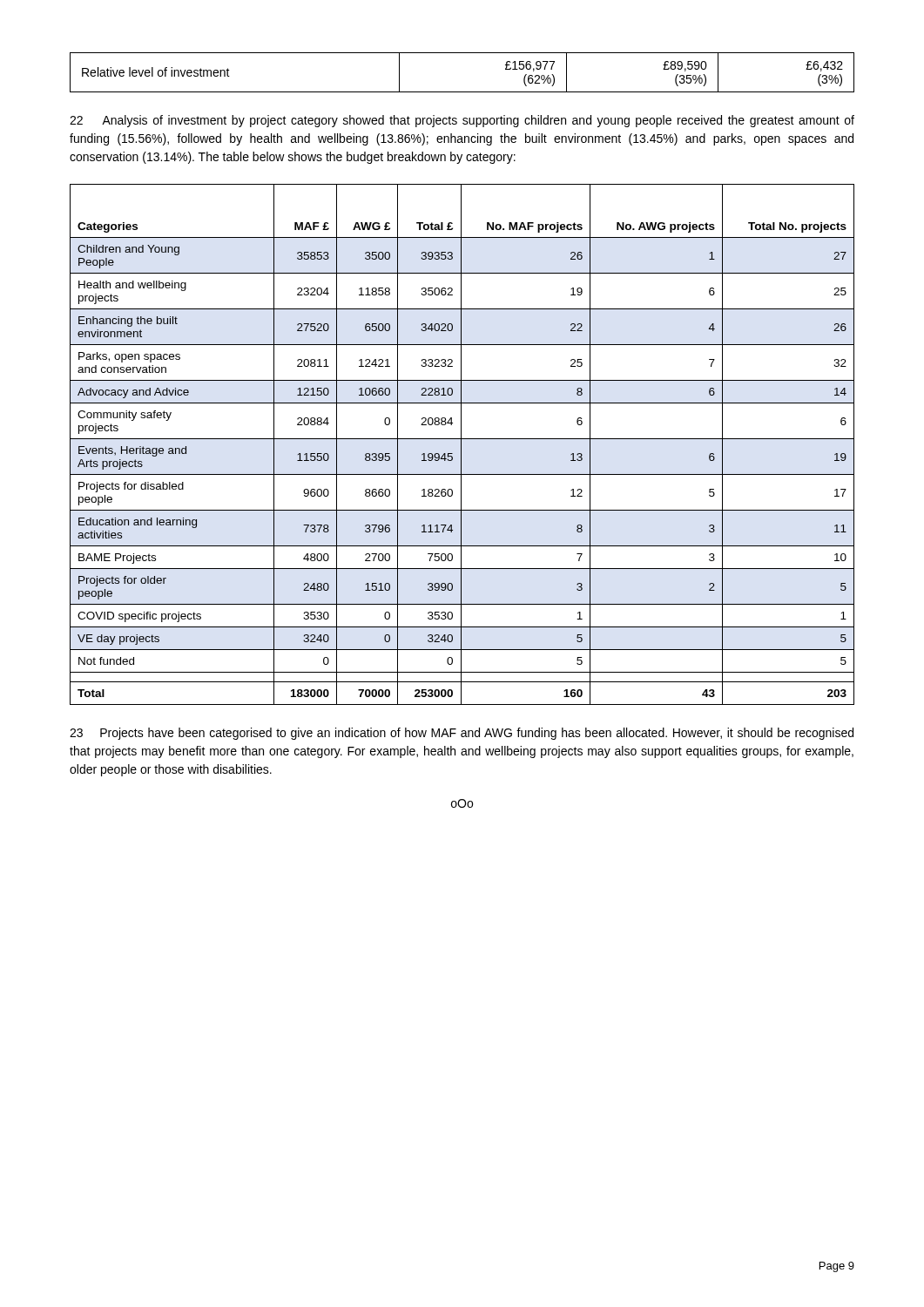
Task: Locate the block of text that opens with "22 Analysis of investment"
Action: click(462, 139)
